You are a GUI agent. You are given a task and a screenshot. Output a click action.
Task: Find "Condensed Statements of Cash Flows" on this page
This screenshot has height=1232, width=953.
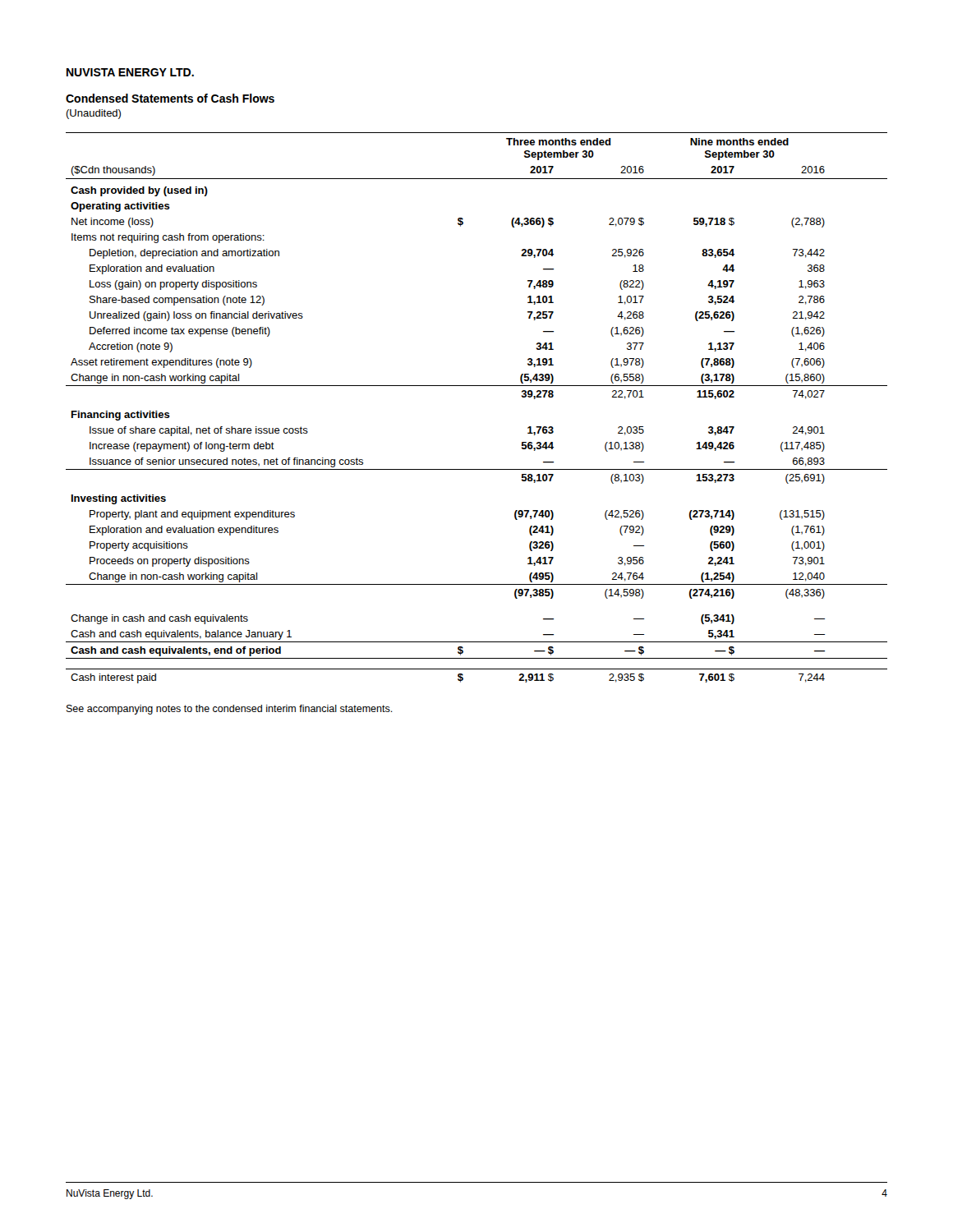click(x=170, y=99)
